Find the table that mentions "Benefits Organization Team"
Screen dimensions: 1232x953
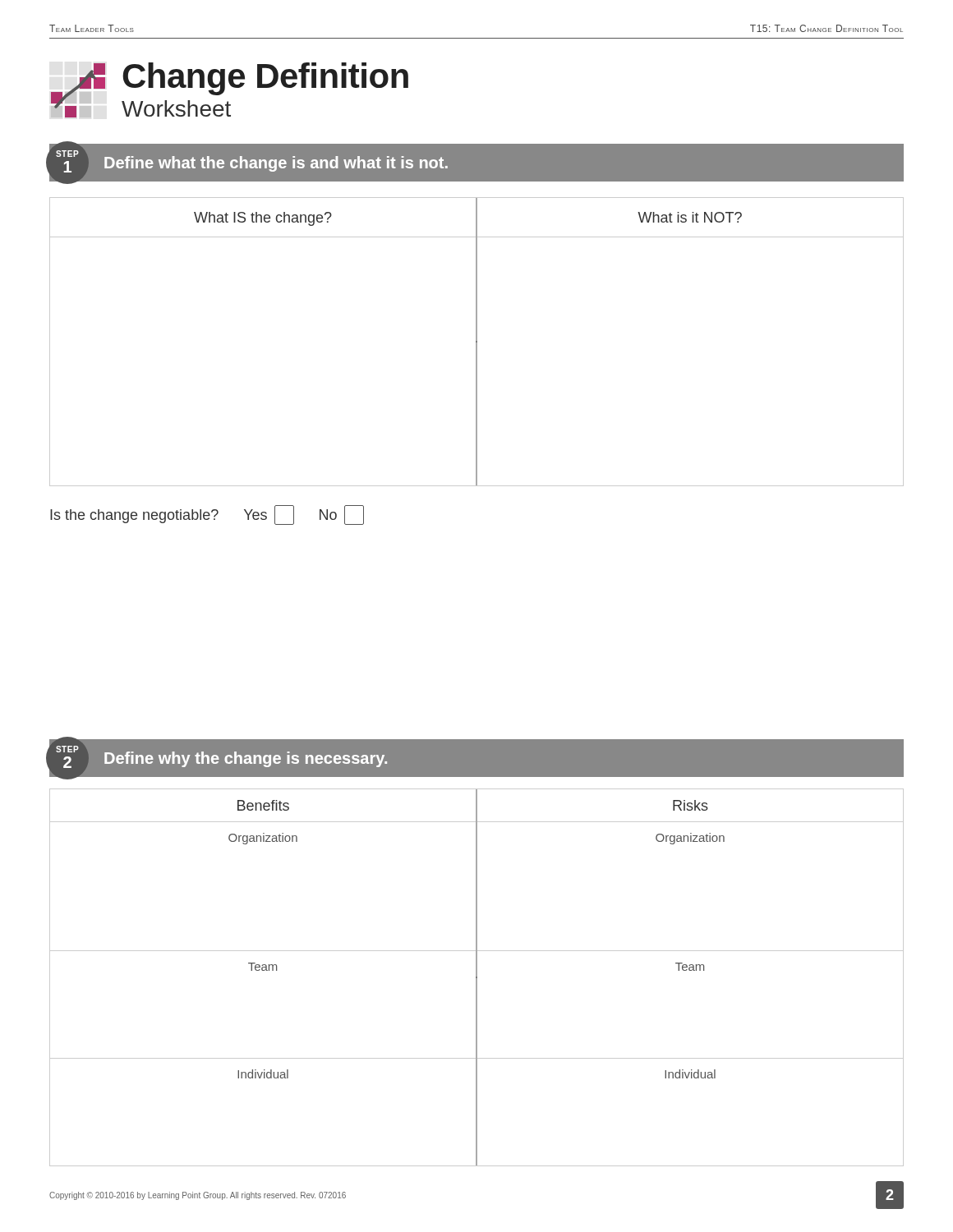click(x=476, y=977)
